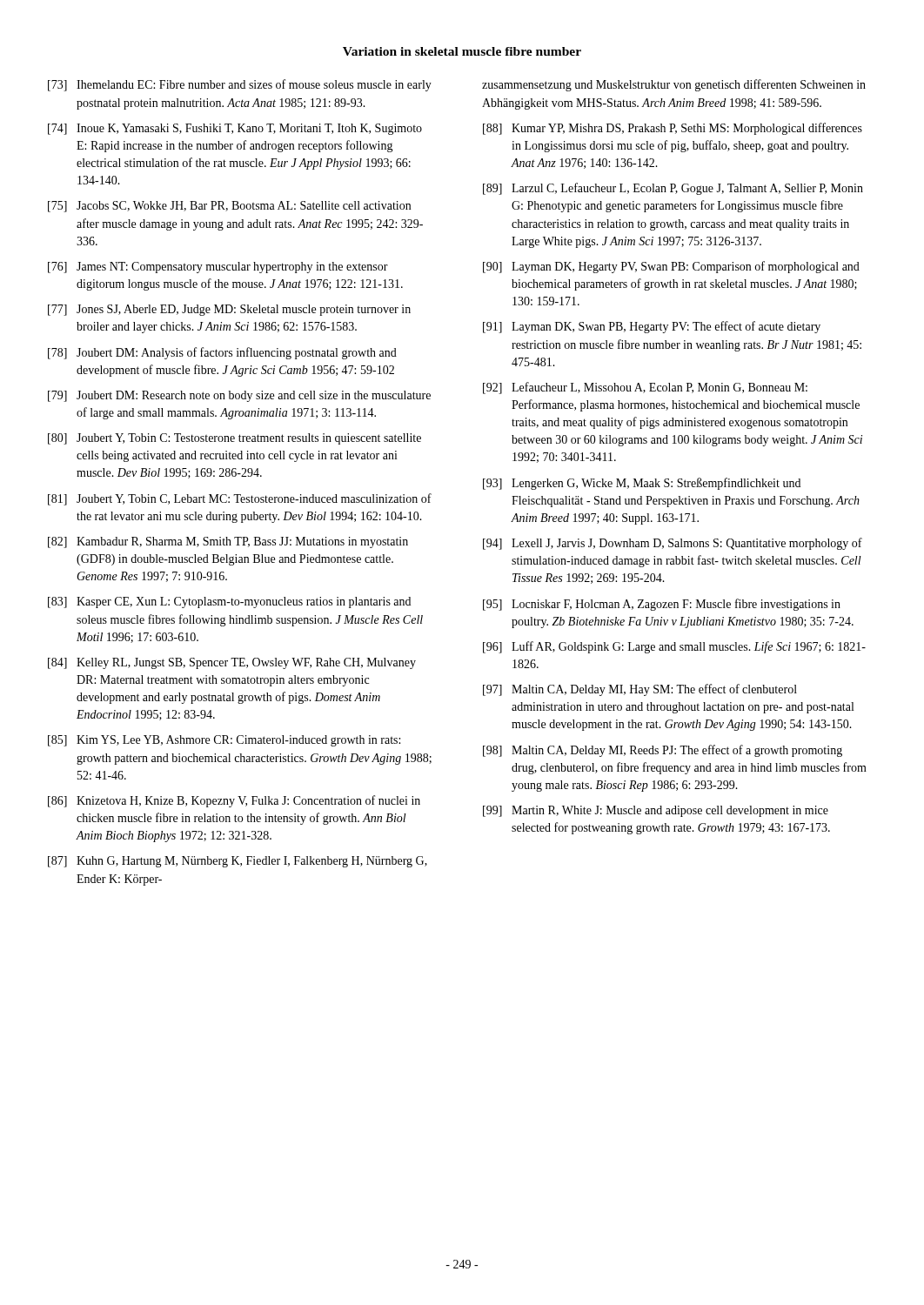Locate the text starting "[76] James NT: Compensatory muscular hypertrophy"
The width and height of the screenshot is (924, 1305).
[x=240, y=276]
